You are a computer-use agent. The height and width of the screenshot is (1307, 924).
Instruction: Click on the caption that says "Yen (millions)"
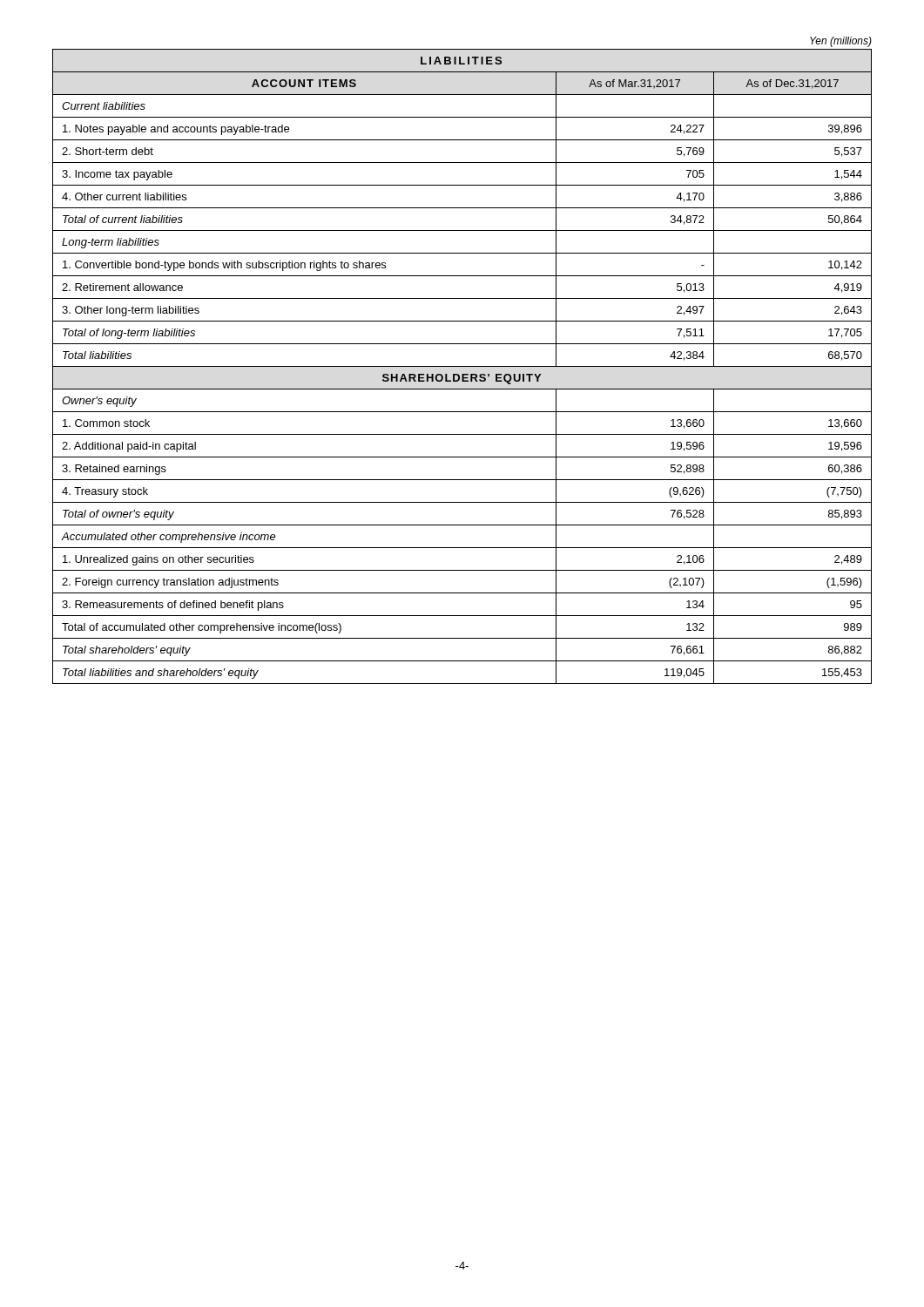(840, 41)
